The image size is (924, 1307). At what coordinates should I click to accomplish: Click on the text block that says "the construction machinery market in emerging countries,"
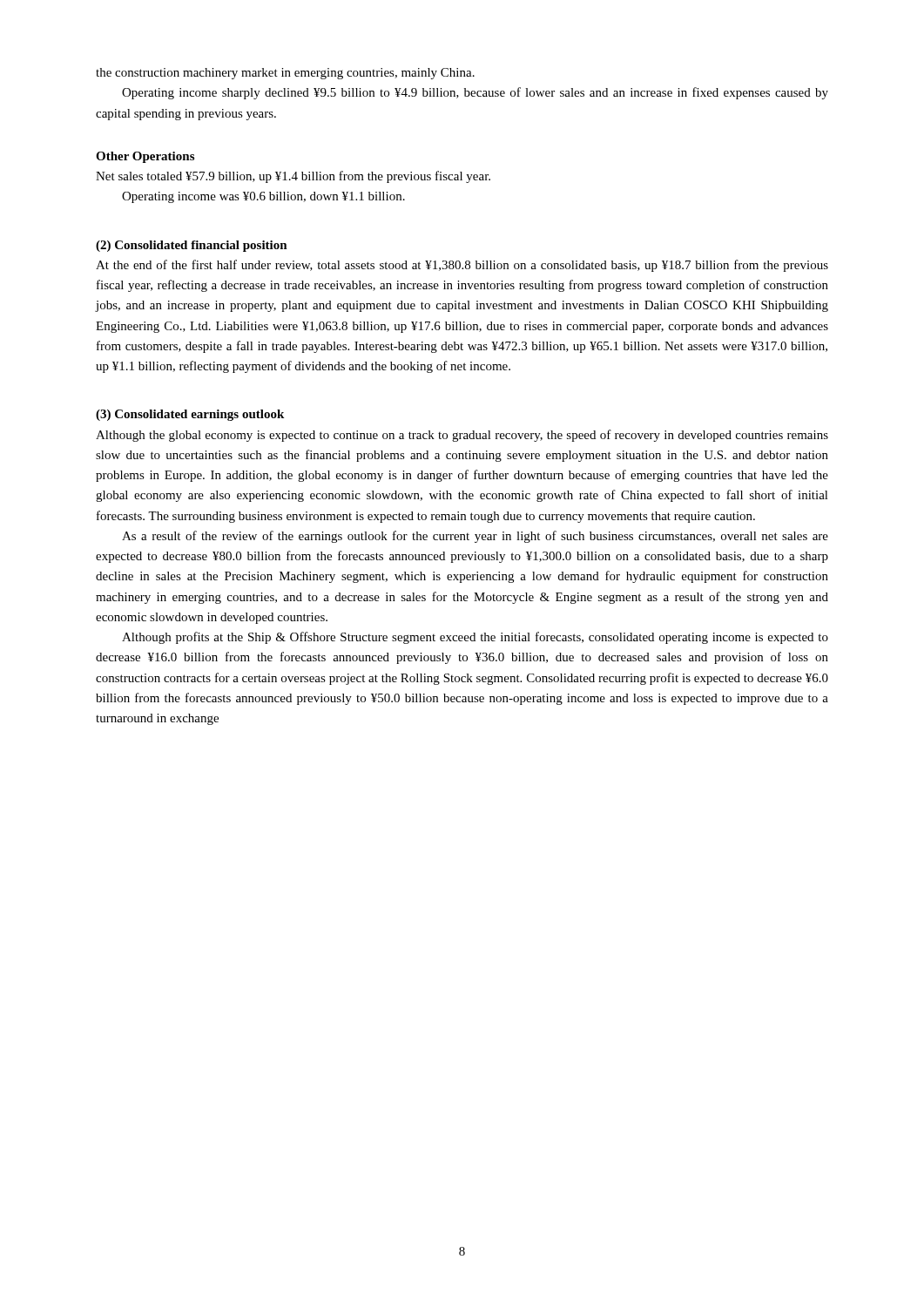(x=462, y=93)
